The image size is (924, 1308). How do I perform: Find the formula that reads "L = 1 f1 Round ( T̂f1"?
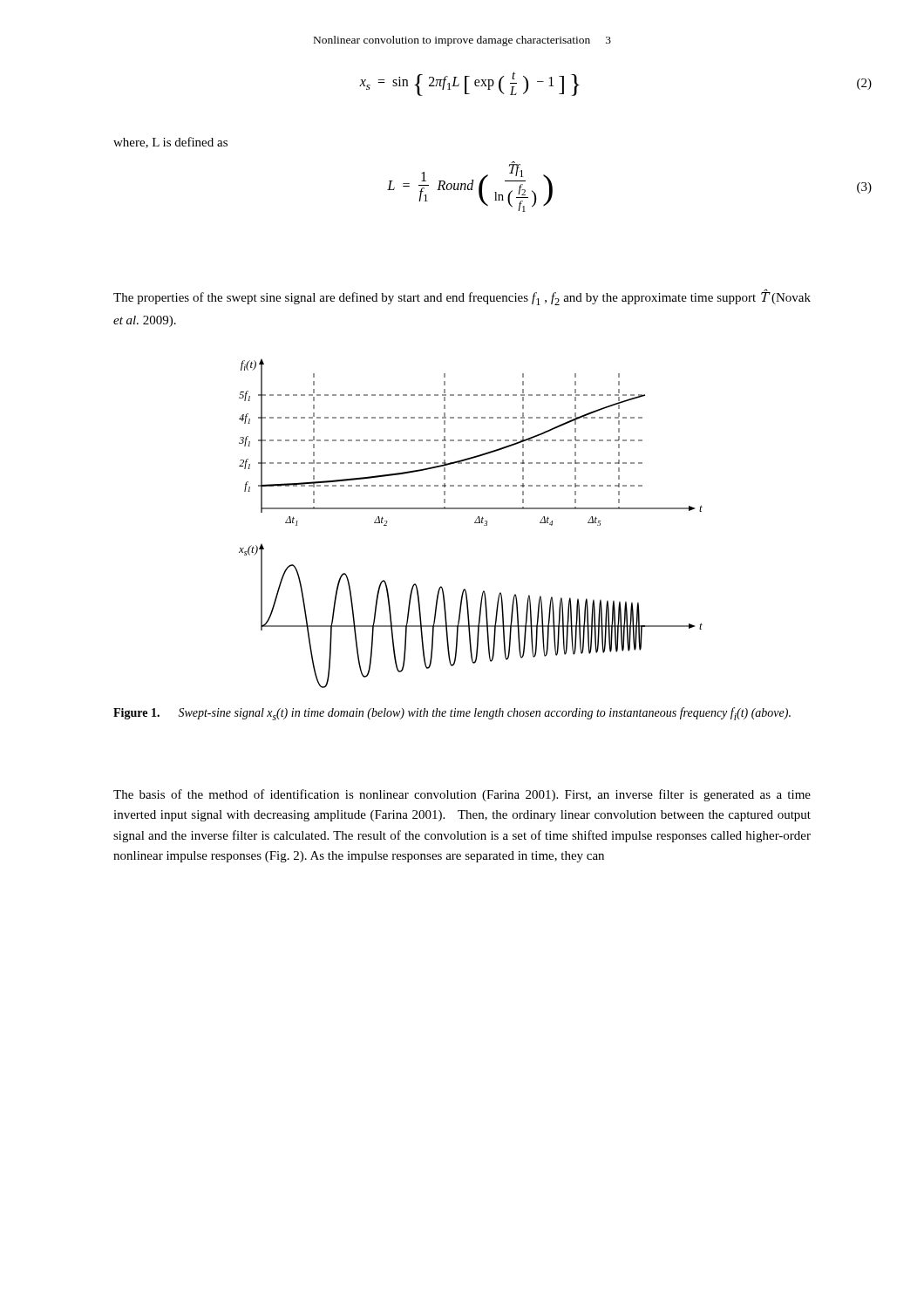point(492,187)
